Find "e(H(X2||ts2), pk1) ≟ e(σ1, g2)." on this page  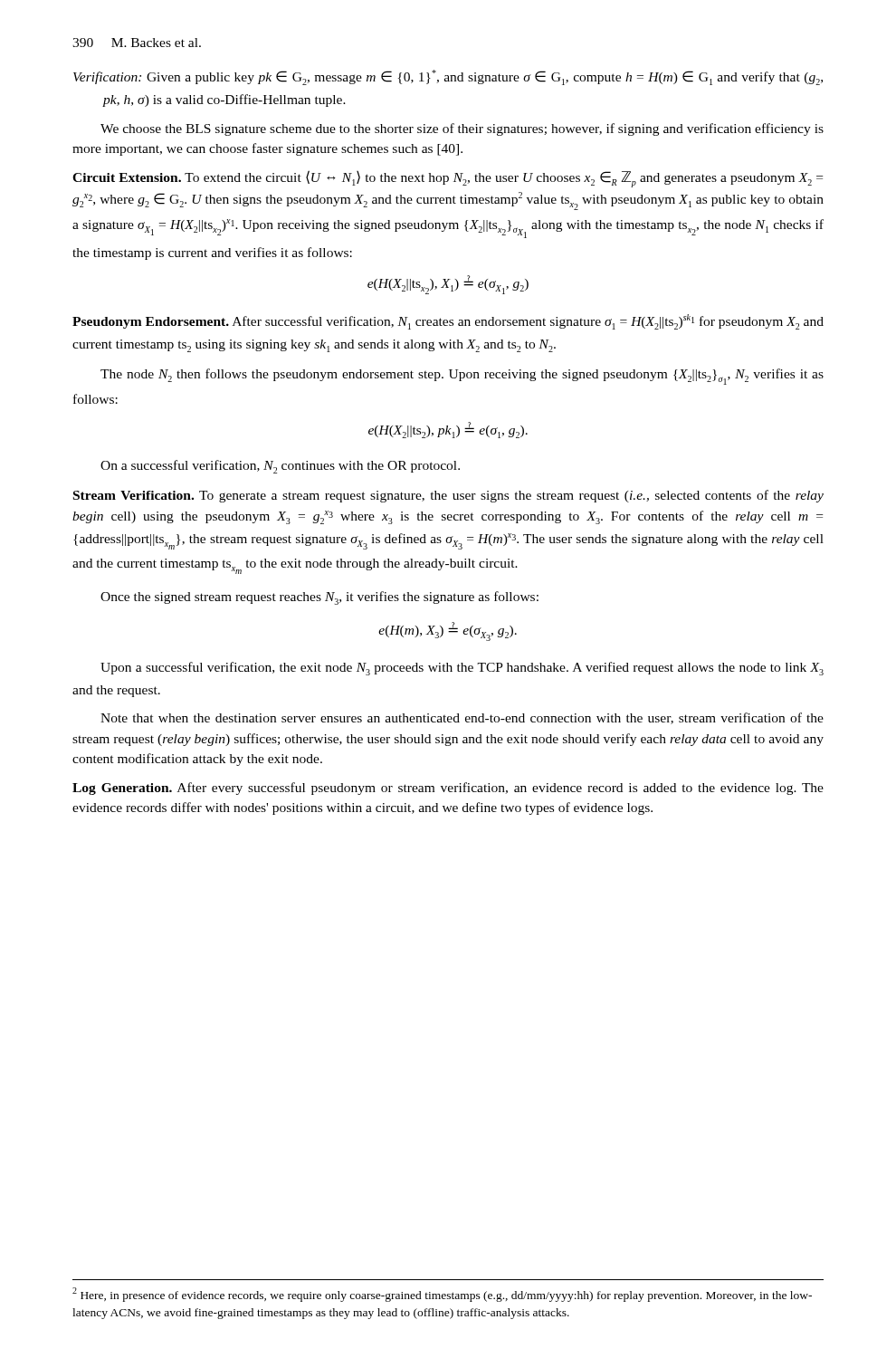coord(448,431)
